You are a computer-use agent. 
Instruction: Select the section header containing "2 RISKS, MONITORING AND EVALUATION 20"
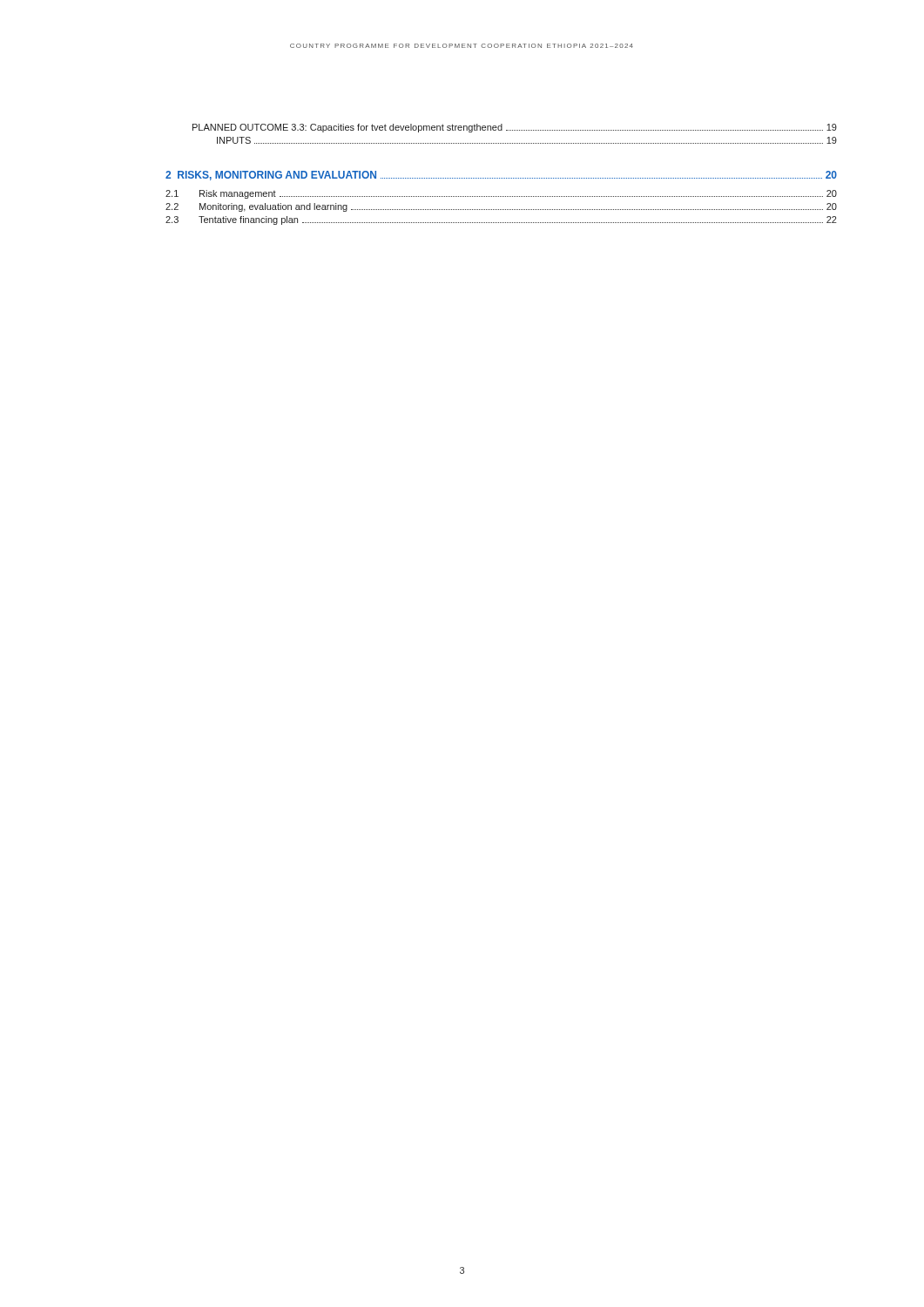[x=501, y=175]
